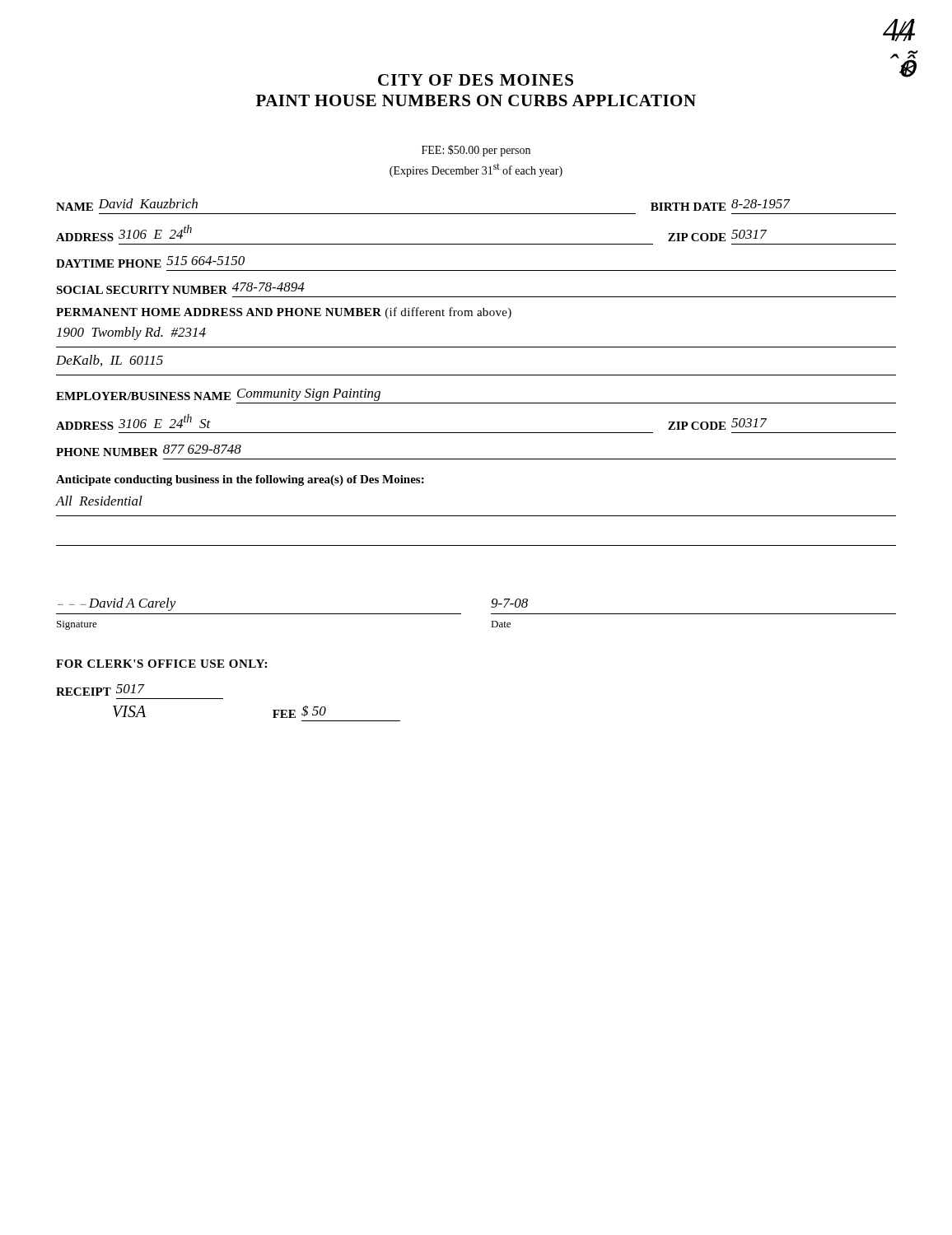Point to the text block starting "44 ỗ"
This screenshot has height=1235, width=952.
coord(899,47)
